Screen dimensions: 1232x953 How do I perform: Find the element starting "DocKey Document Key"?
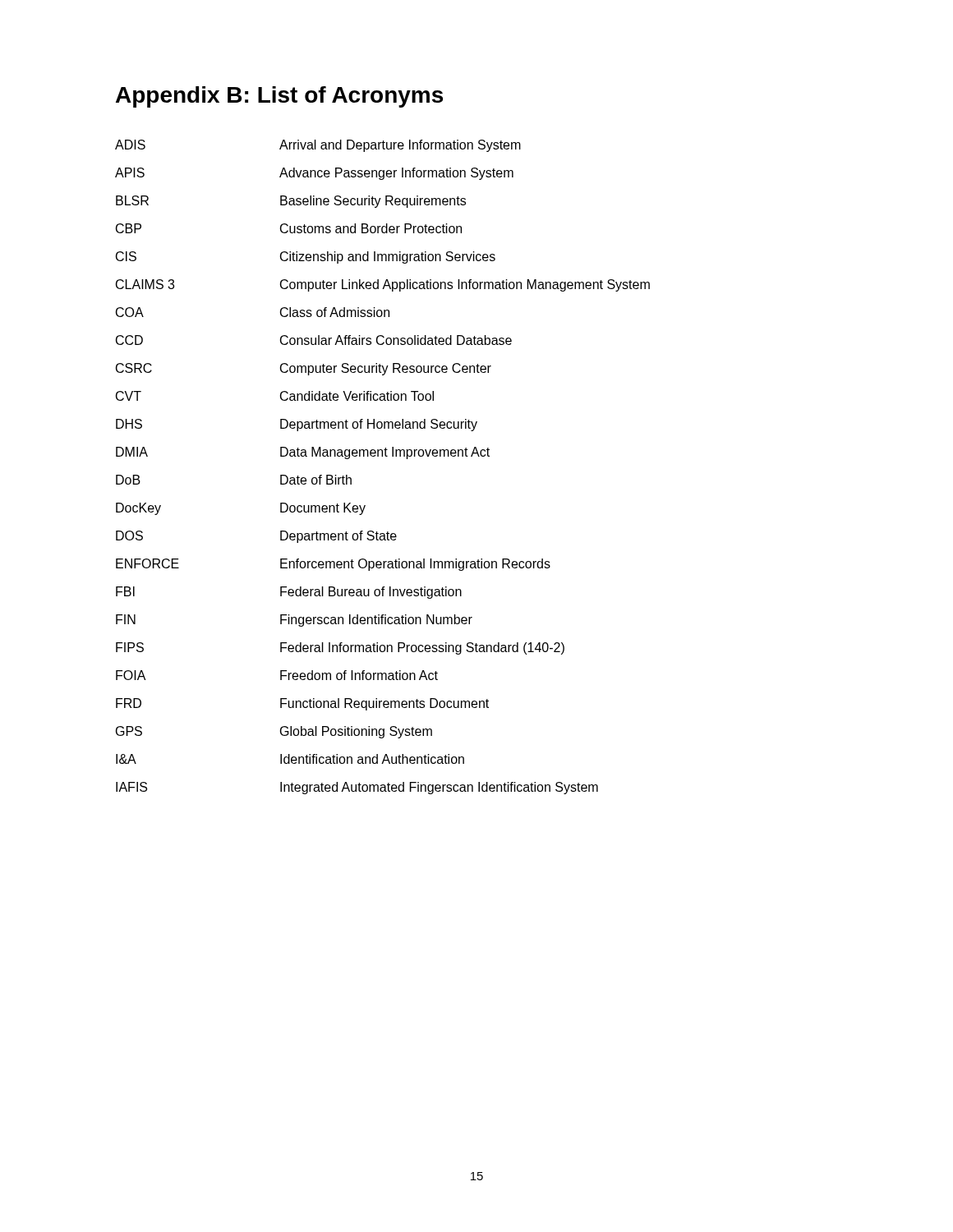134,509
